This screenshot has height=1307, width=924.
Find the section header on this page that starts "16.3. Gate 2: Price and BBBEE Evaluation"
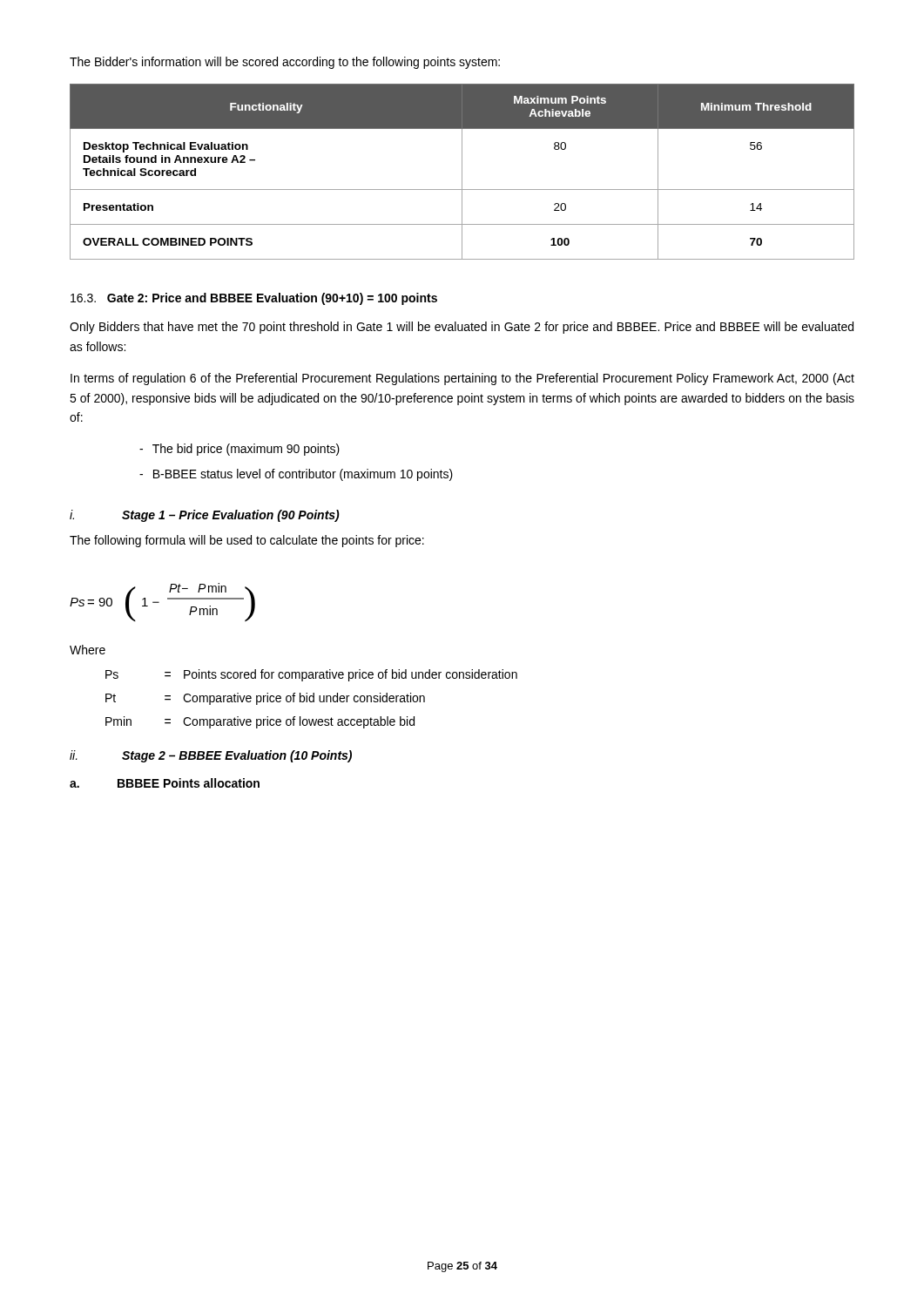click(x=254, y=298)
